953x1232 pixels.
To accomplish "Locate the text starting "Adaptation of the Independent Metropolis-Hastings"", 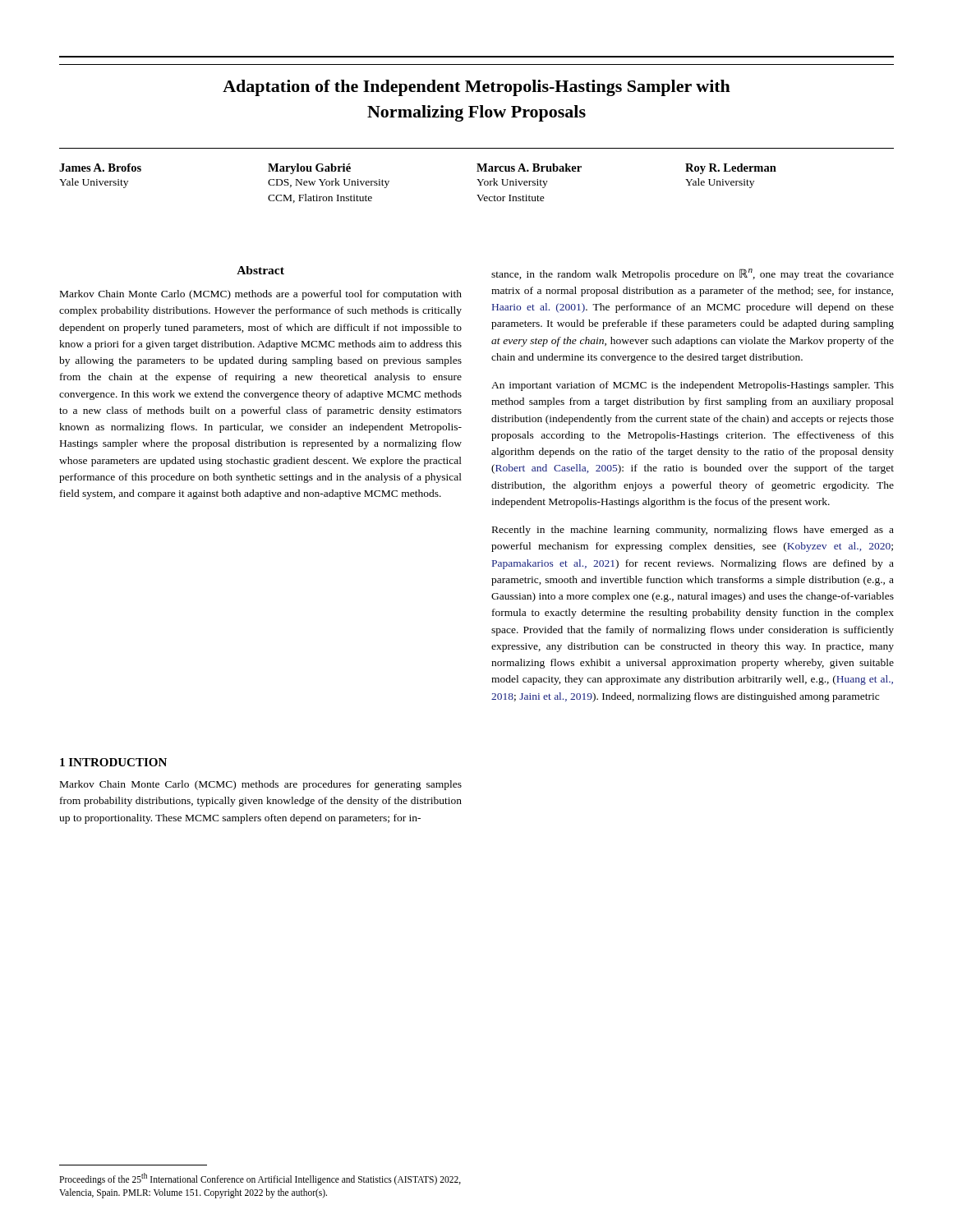I will coord(476,99).
